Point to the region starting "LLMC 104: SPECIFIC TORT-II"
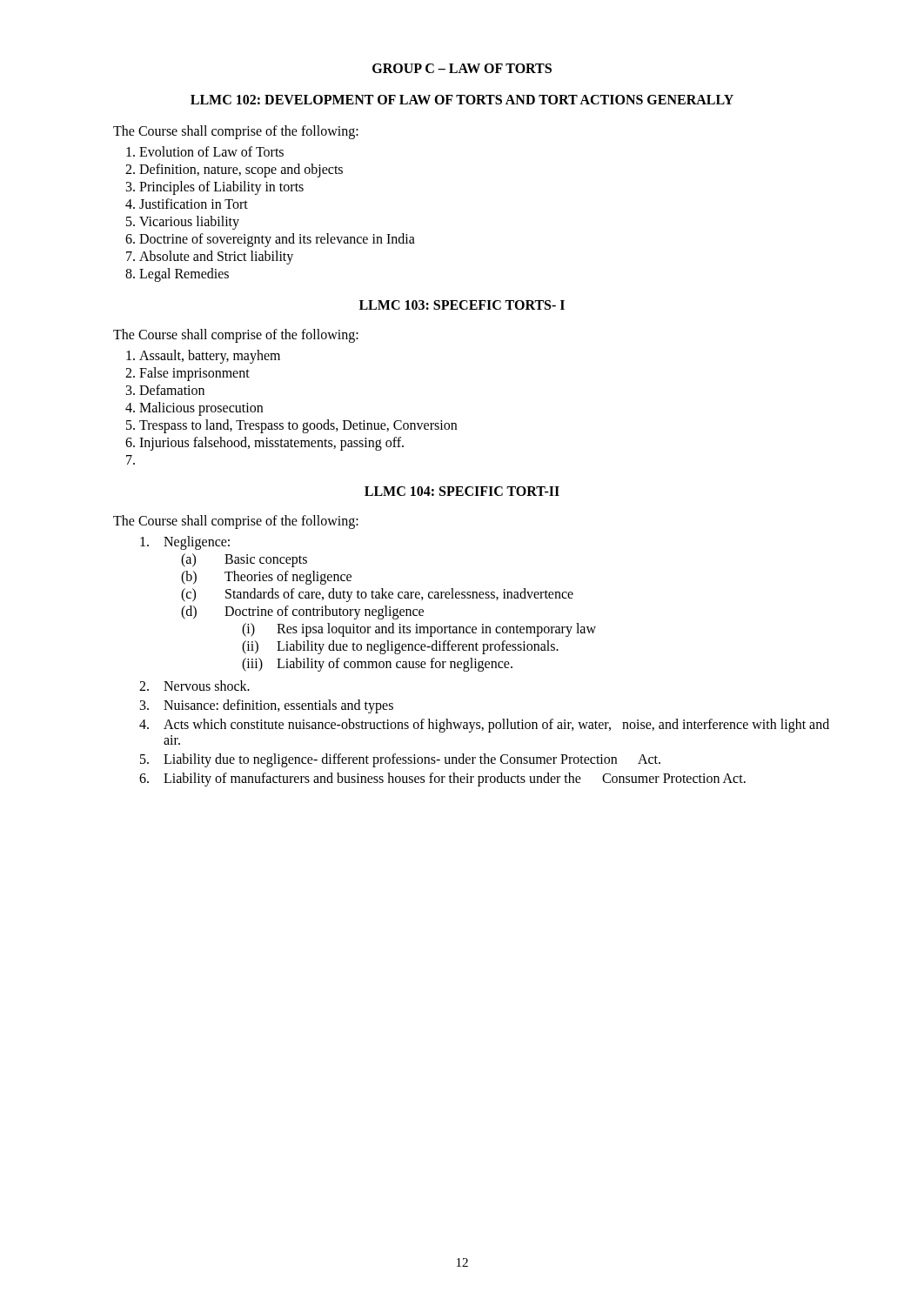 462,491
